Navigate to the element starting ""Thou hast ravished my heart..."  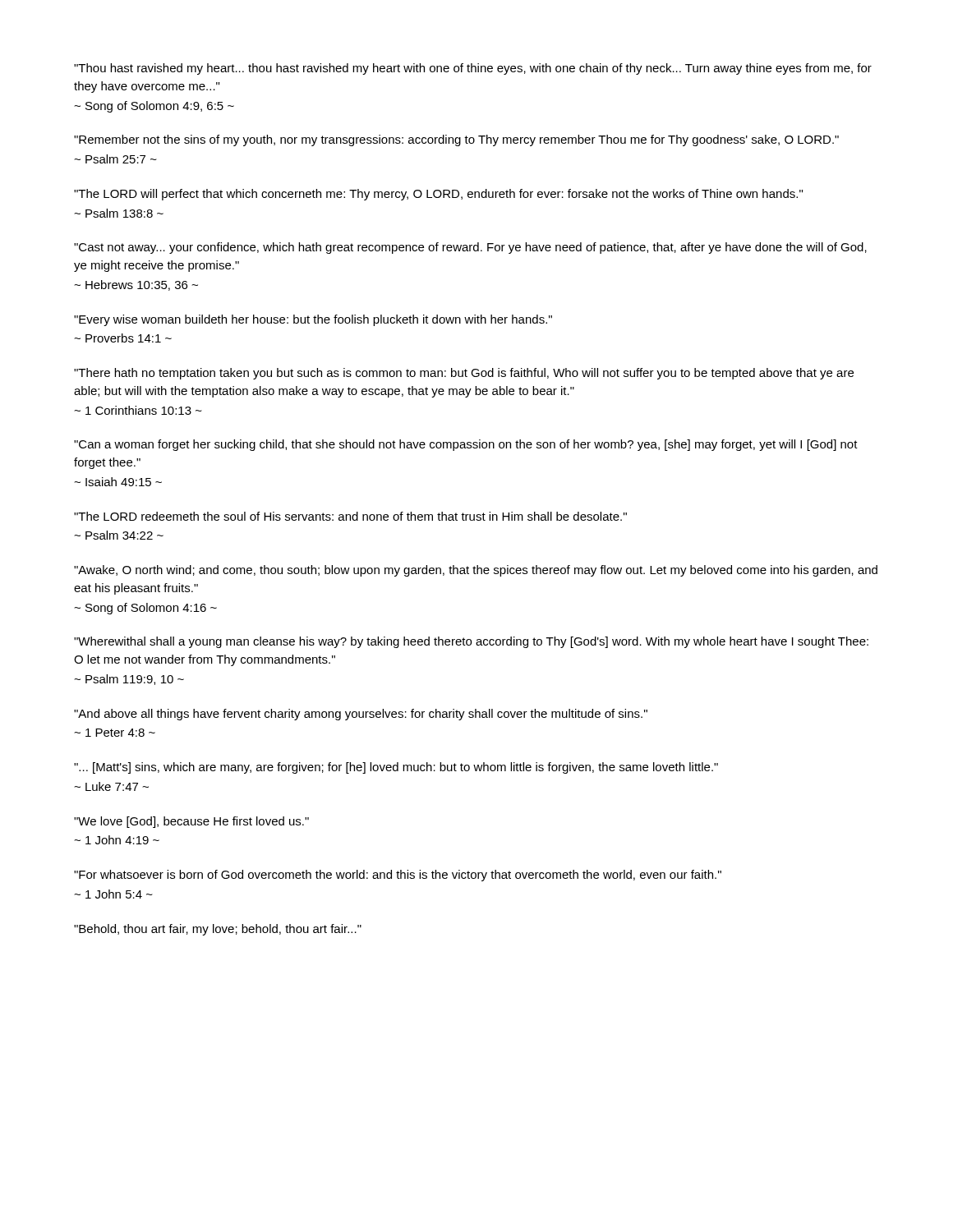point(473,69)
